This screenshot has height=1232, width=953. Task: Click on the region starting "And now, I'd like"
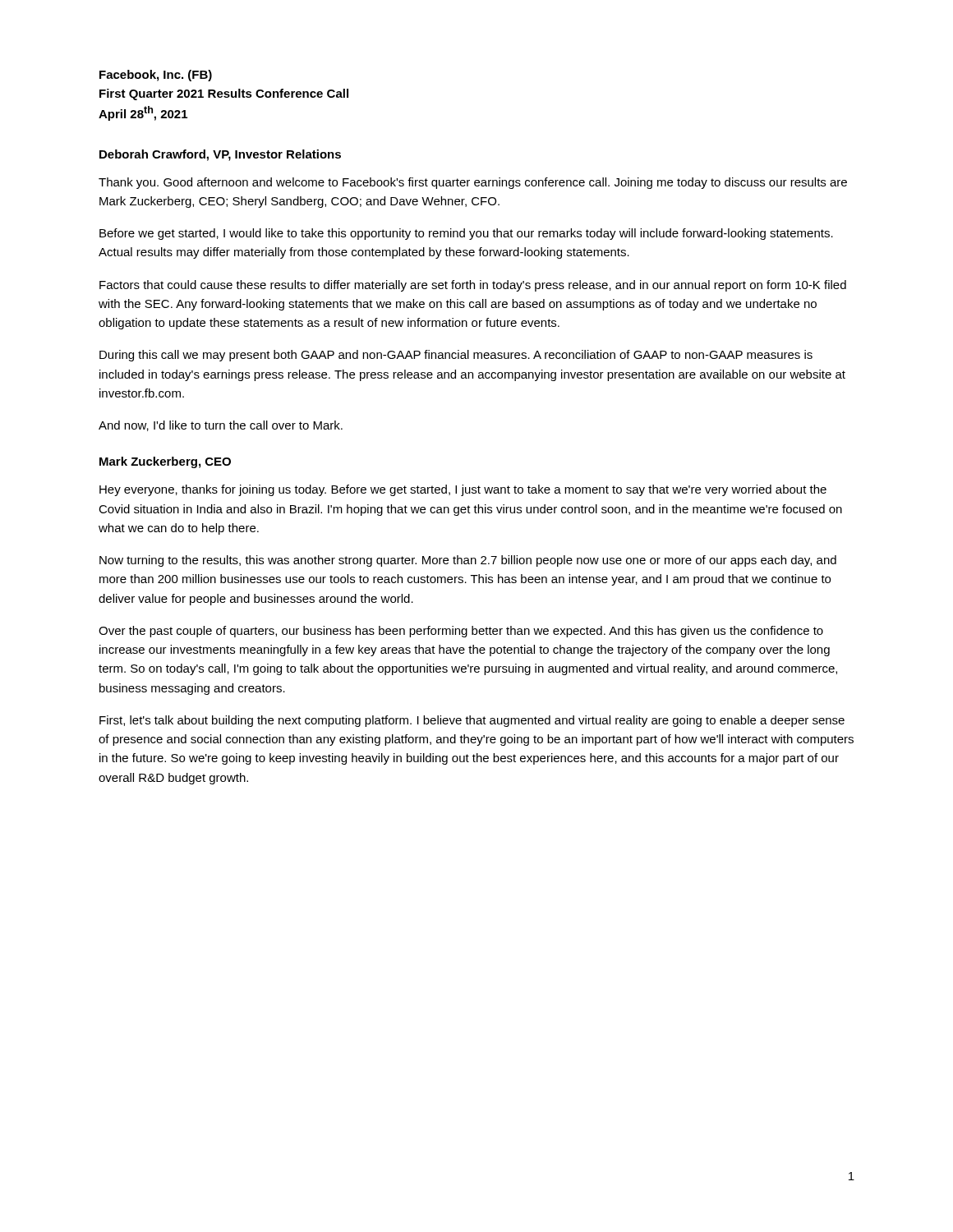221,425
